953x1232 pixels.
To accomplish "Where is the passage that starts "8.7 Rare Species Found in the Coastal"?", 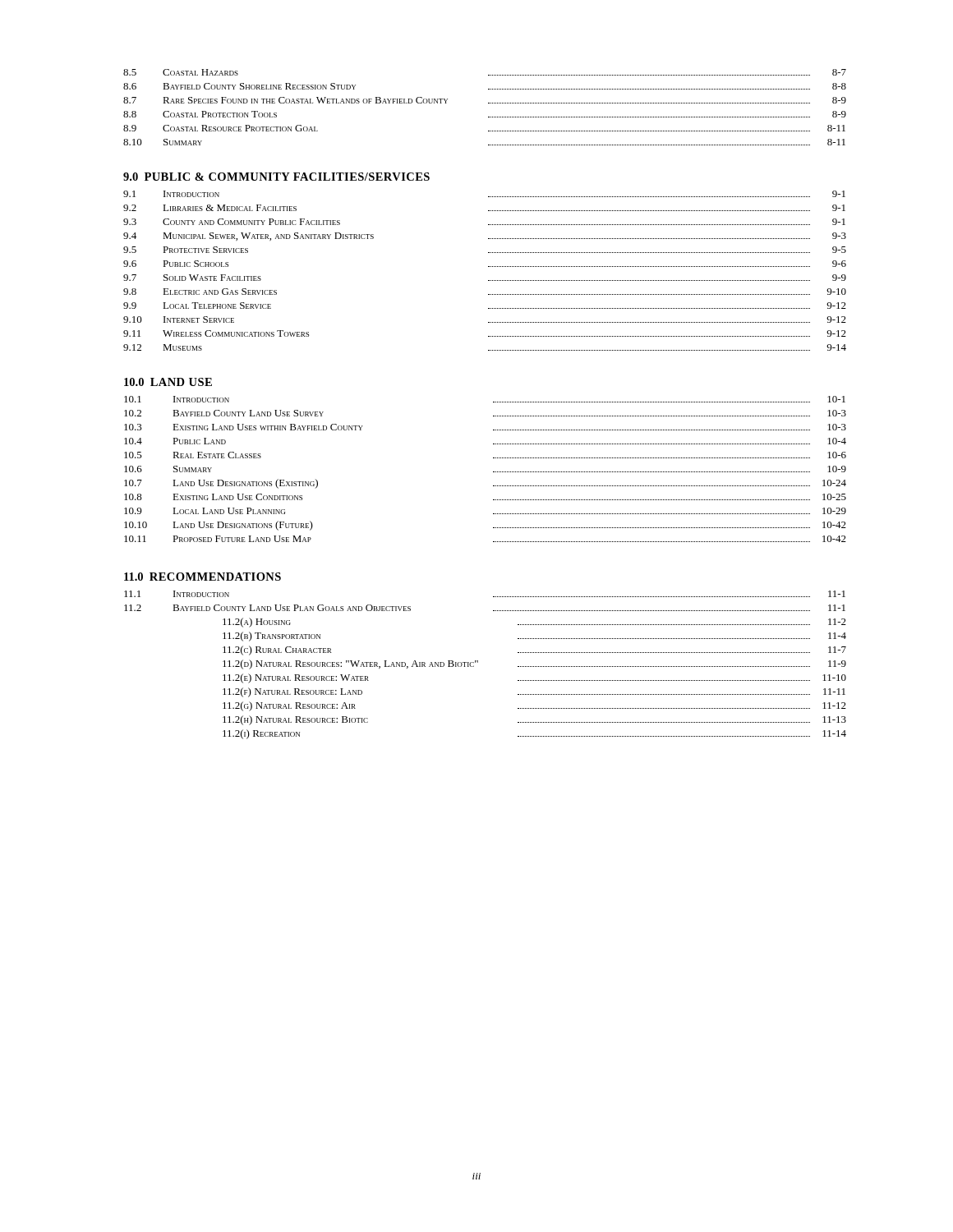I will tap(485, 100).
